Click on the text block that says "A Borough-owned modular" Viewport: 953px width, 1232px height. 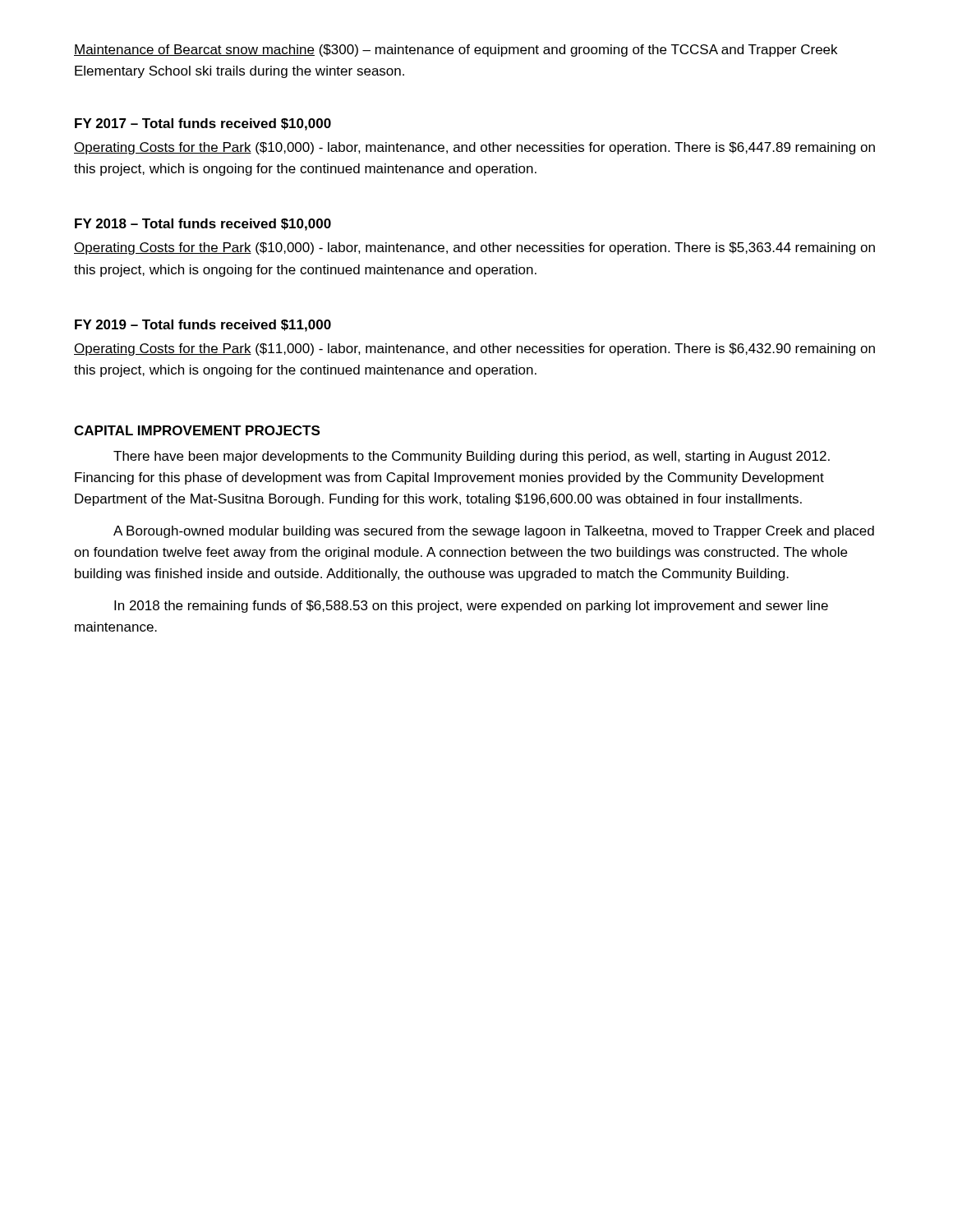coord(474,552)
